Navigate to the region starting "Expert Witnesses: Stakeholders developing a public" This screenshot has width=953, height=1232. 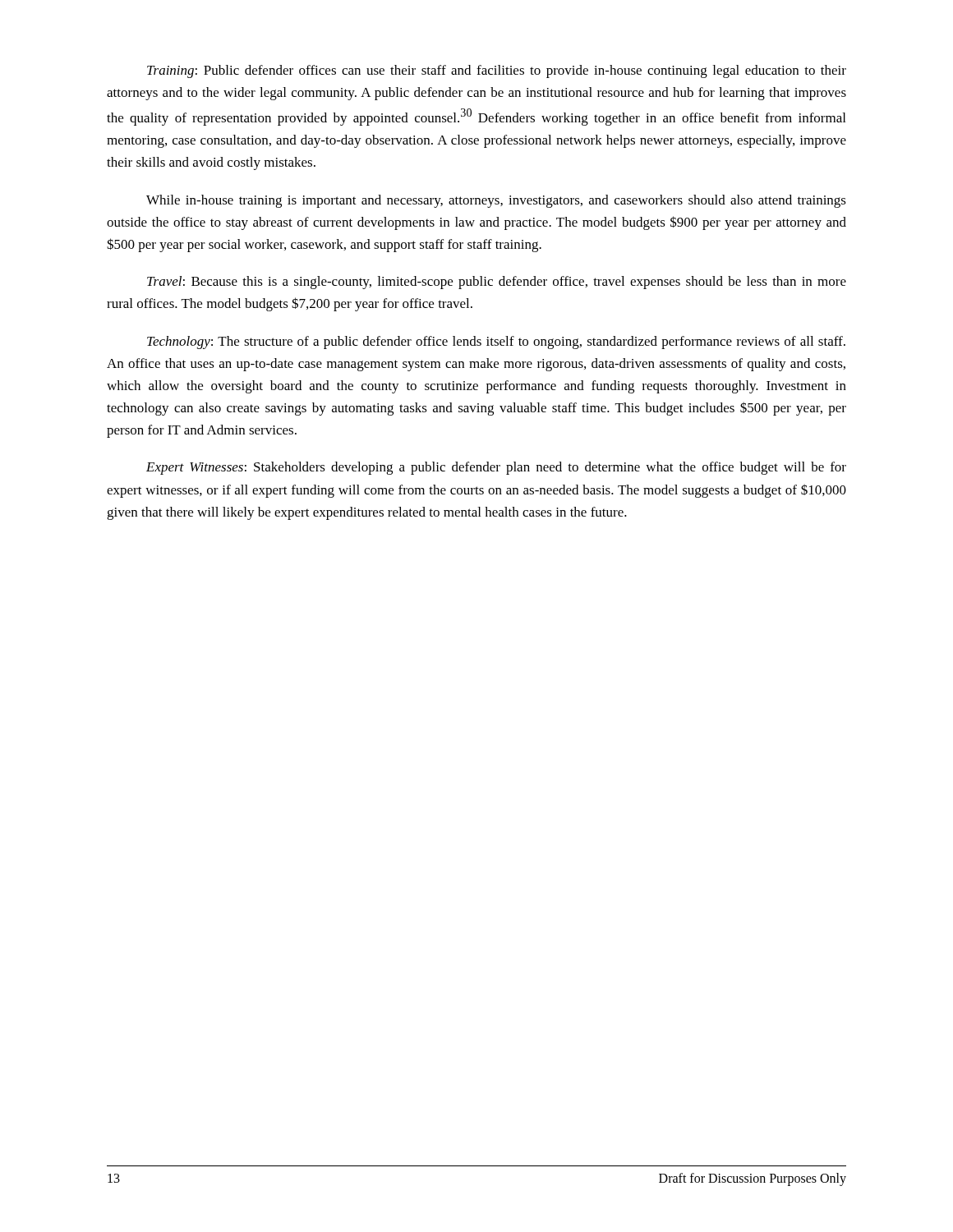tap(476, 490)
